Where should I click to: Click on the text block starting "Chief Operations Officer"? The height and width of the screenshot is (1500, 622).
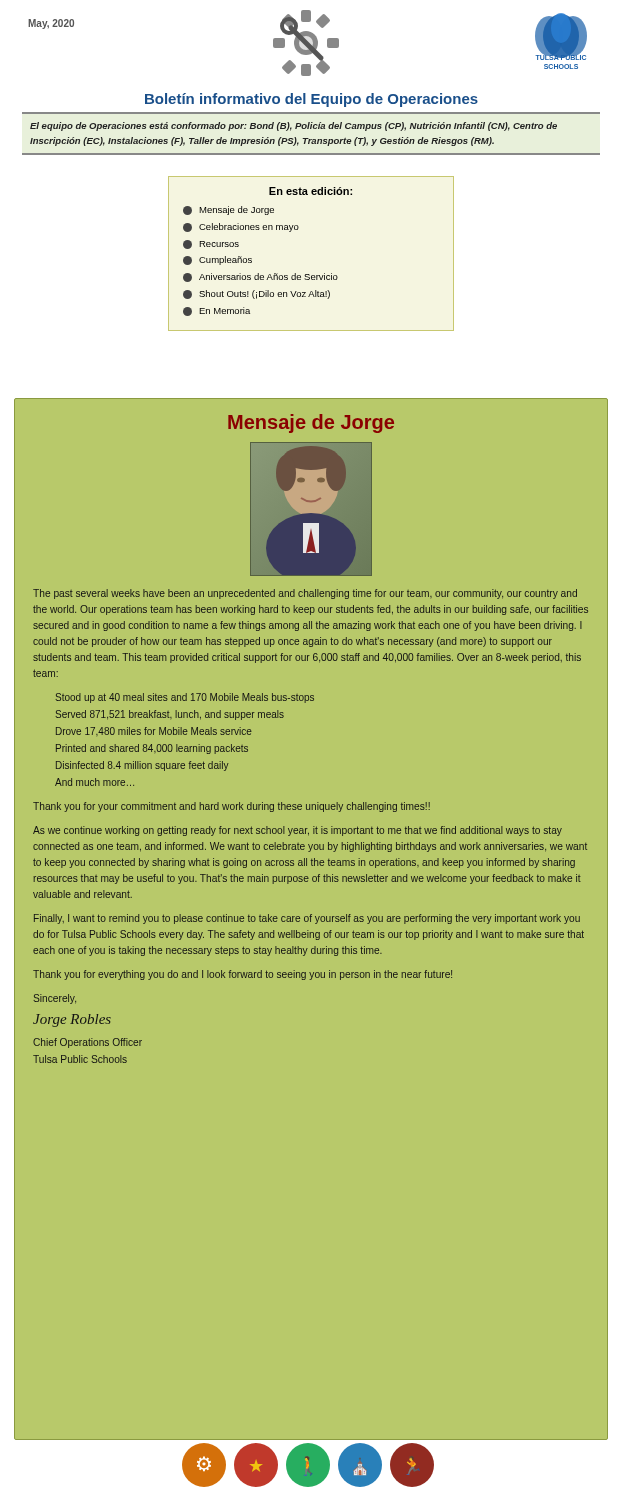coord(88,1042)
